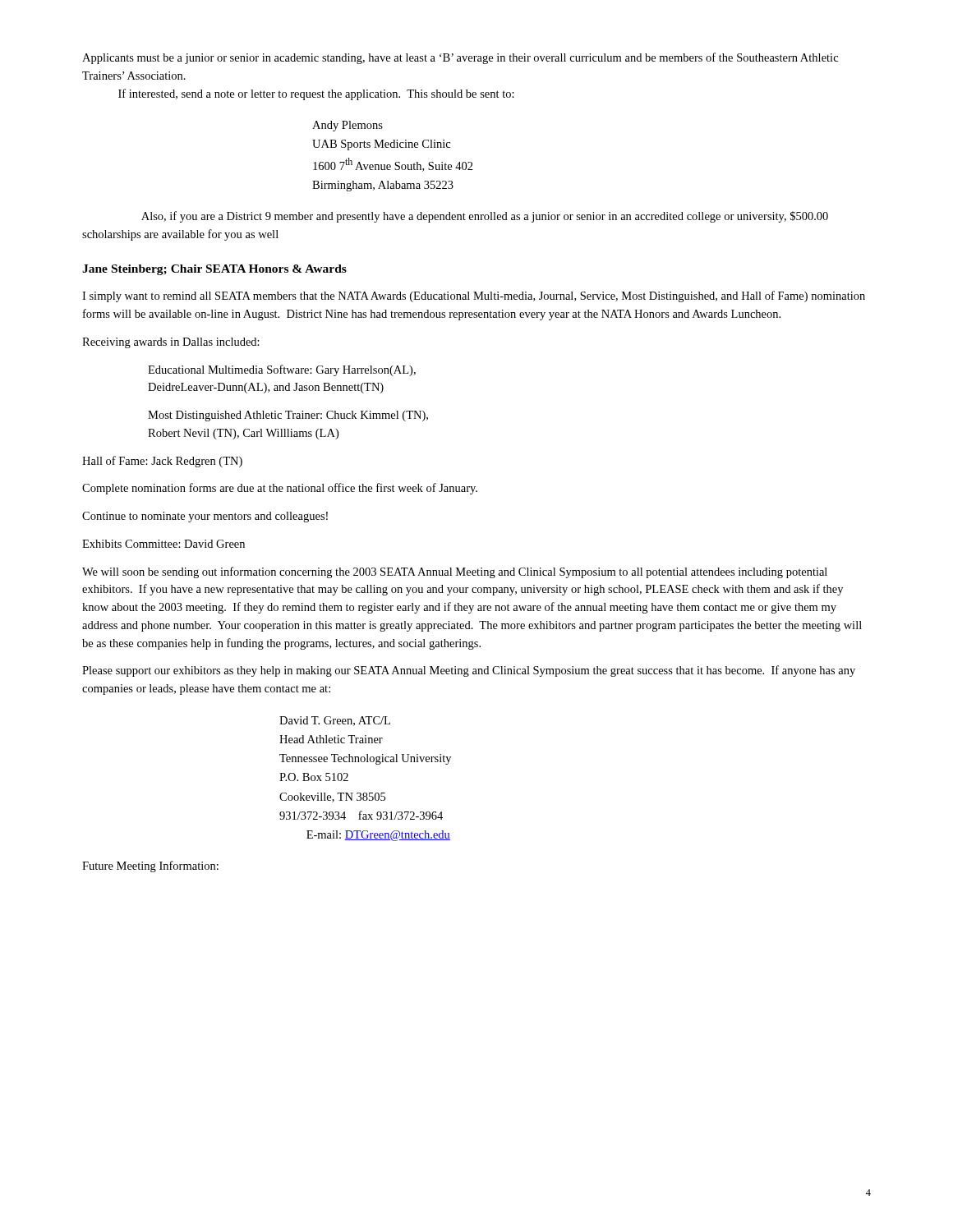Find the text that says "Receiving awards in Dallas included:"
This screenshot has width=953, height=1232.
coord(171,342)
